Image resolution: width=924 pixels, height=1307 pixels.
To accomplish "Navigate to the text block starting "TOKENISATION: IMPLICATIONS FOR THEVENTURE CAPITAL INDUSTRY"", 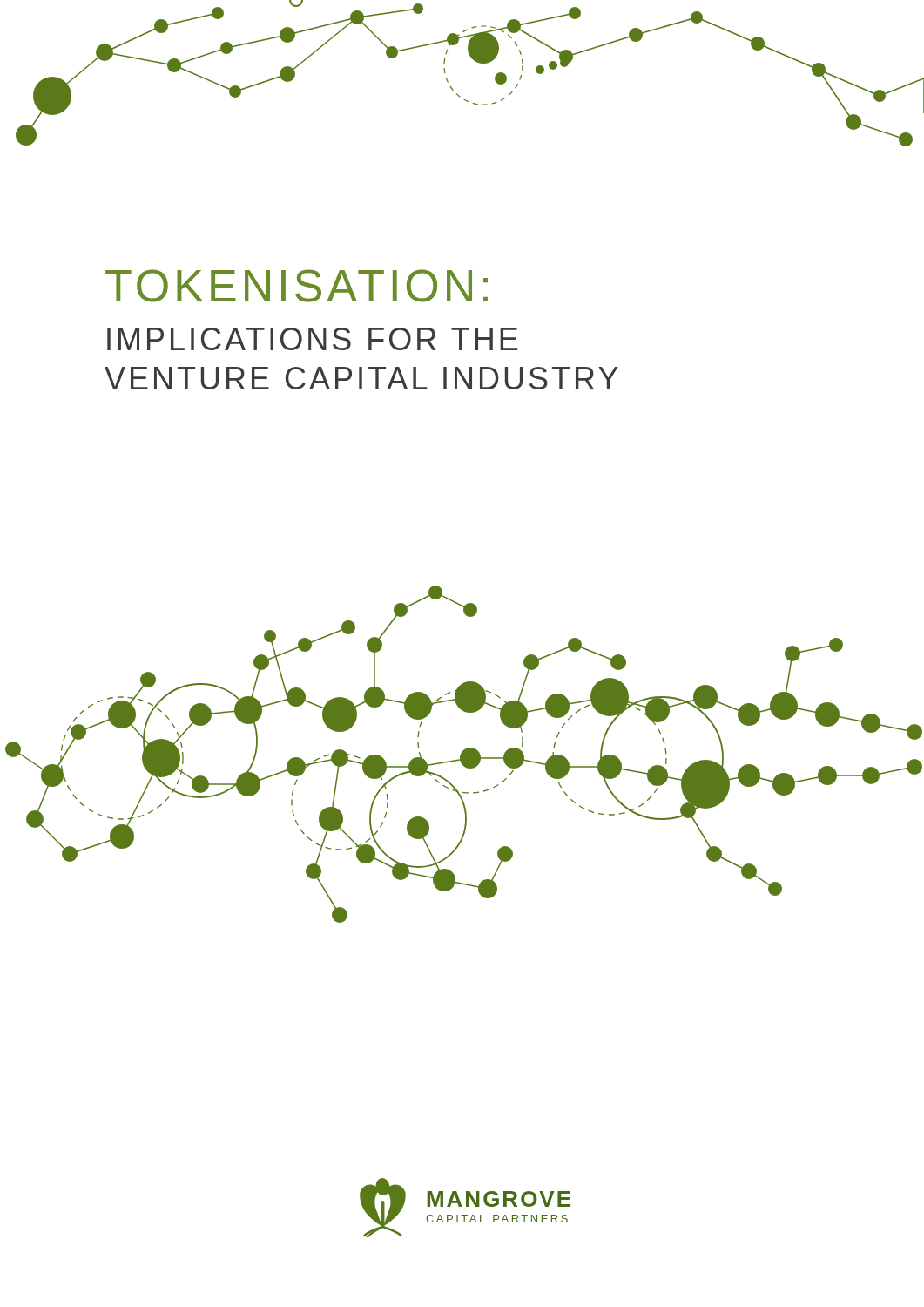I will pyautogui.click(x=409, y=330).
